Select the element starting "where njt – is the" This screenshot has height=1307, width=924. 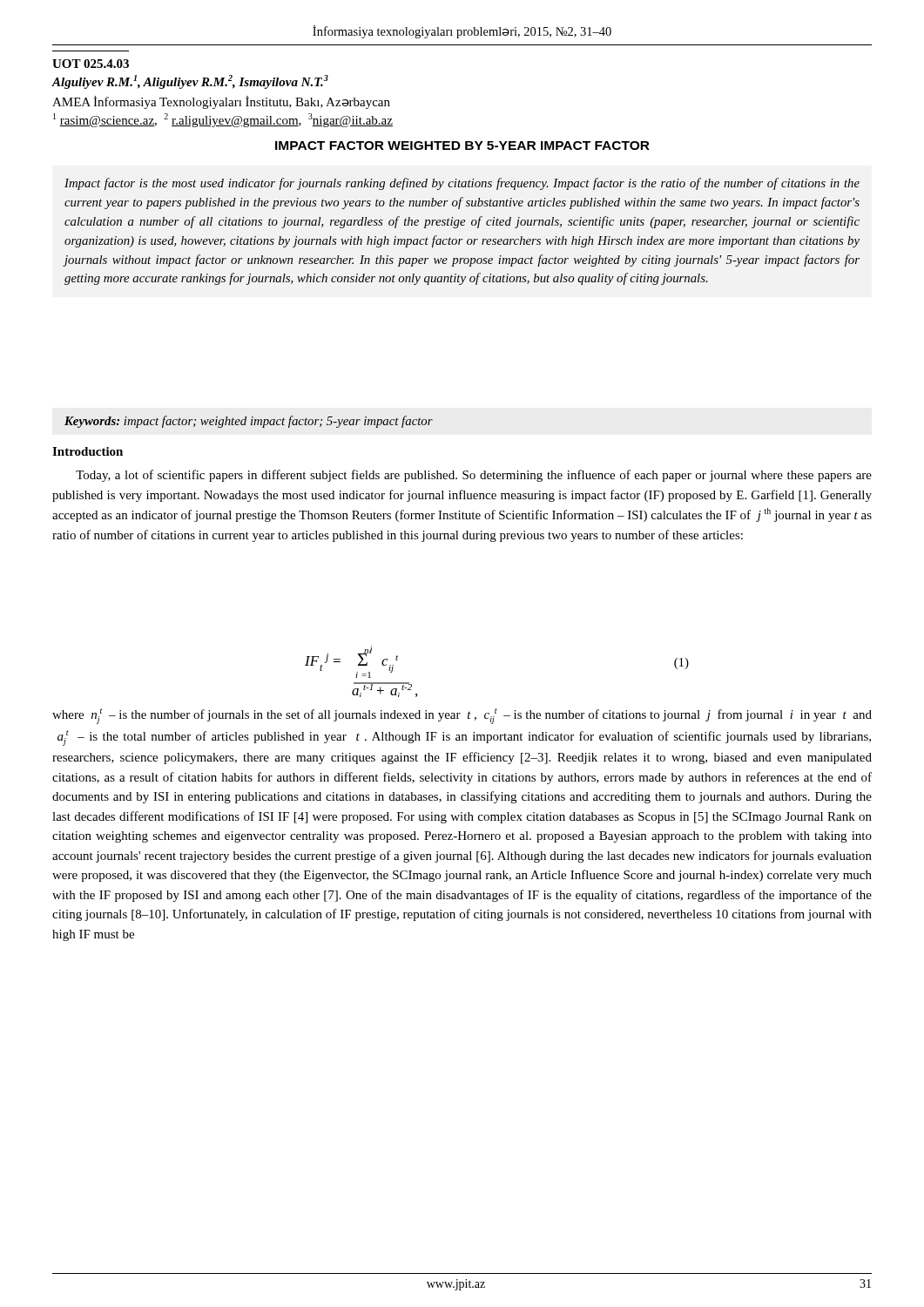pyautogui.click(x=462, y=823)
